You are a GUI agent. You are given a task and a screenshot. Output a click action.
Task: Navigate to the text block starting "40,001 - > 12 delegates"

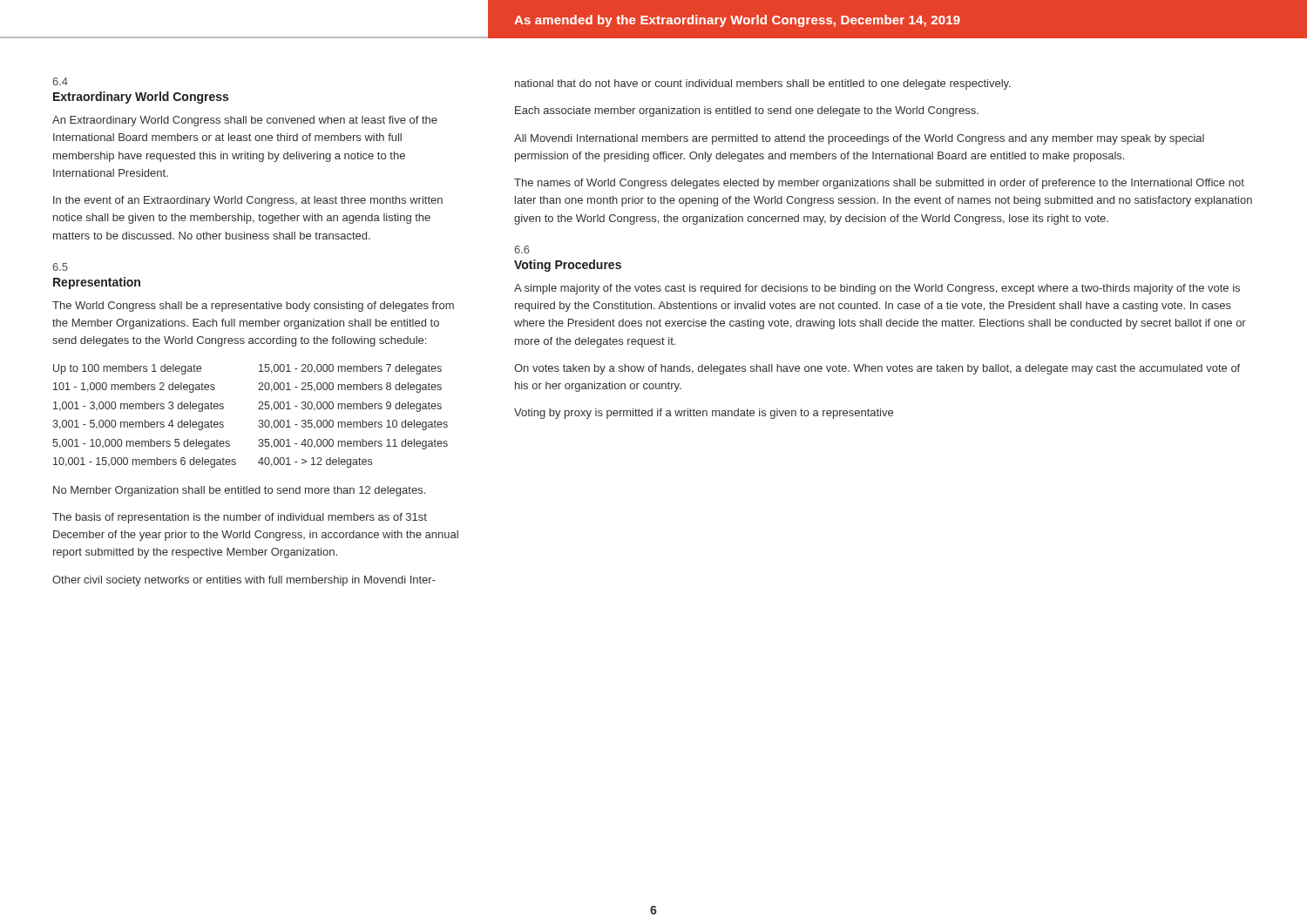tap(315, 462)
